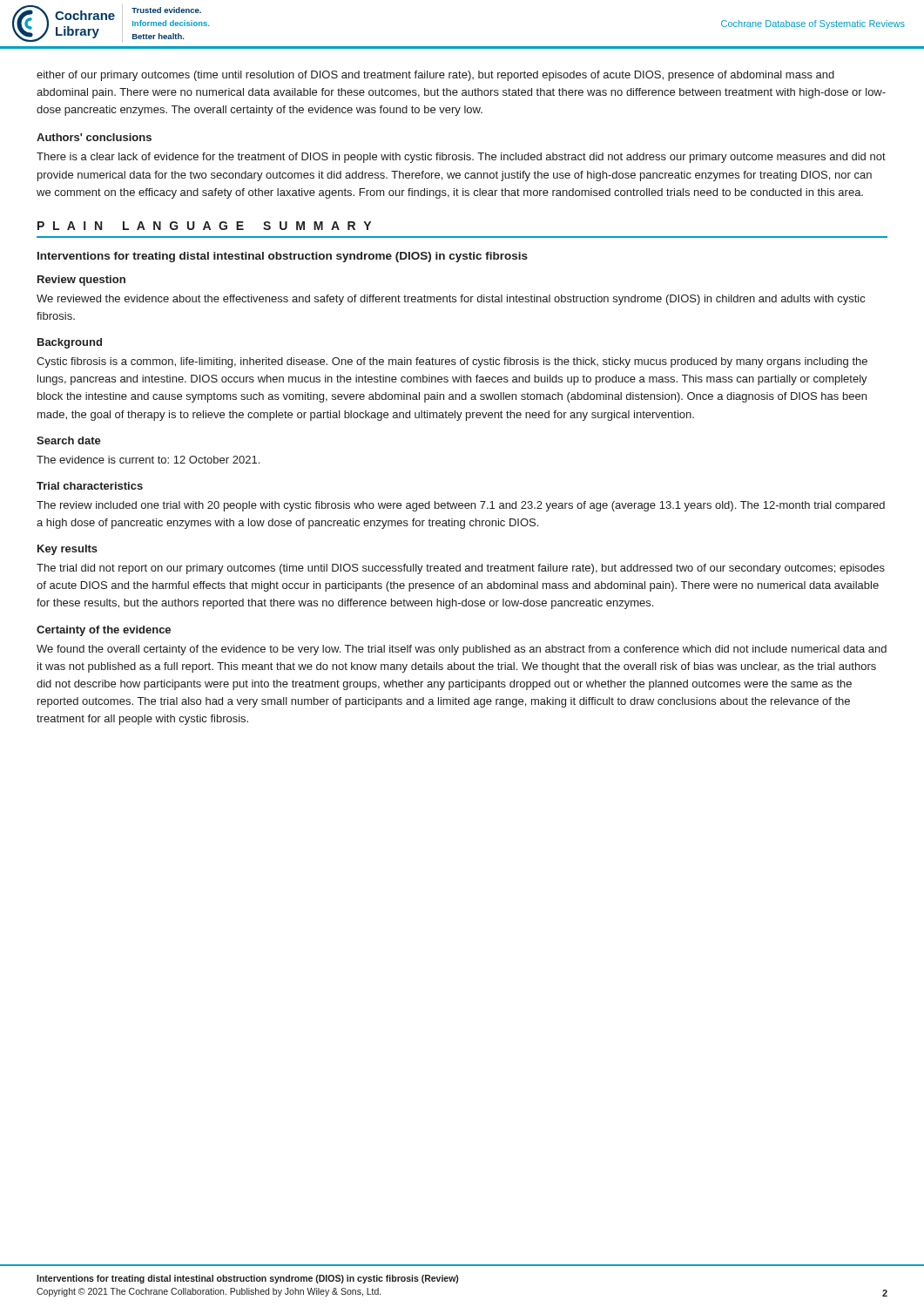The width and height of the screenshot is (924, 1307).
Task: Find the passage starting "Cystic fibrosis is"
Action: tap(452, 388)
